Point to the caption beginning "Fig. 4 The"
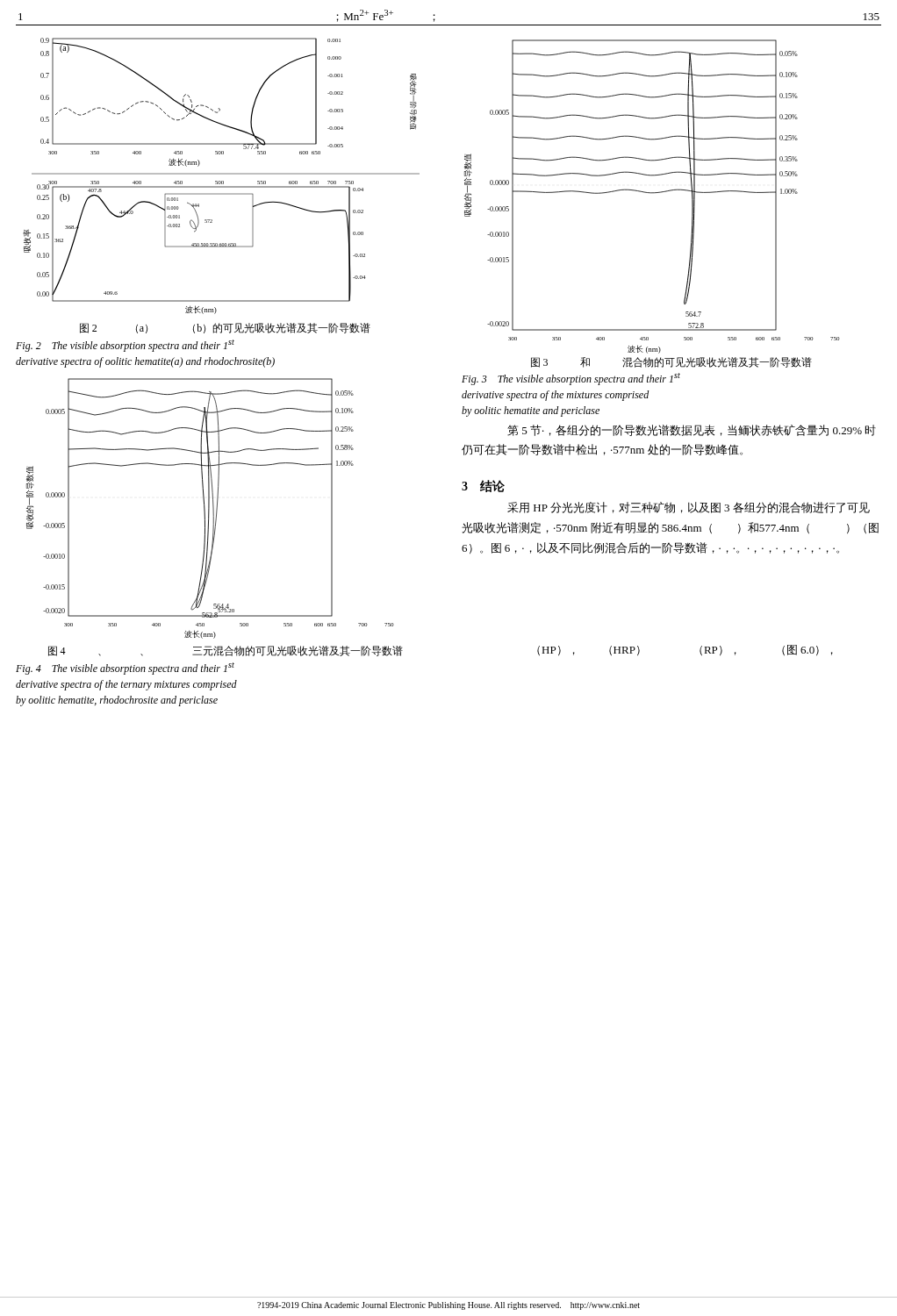This screenshot has height=1316, width=897. [126, 683]
